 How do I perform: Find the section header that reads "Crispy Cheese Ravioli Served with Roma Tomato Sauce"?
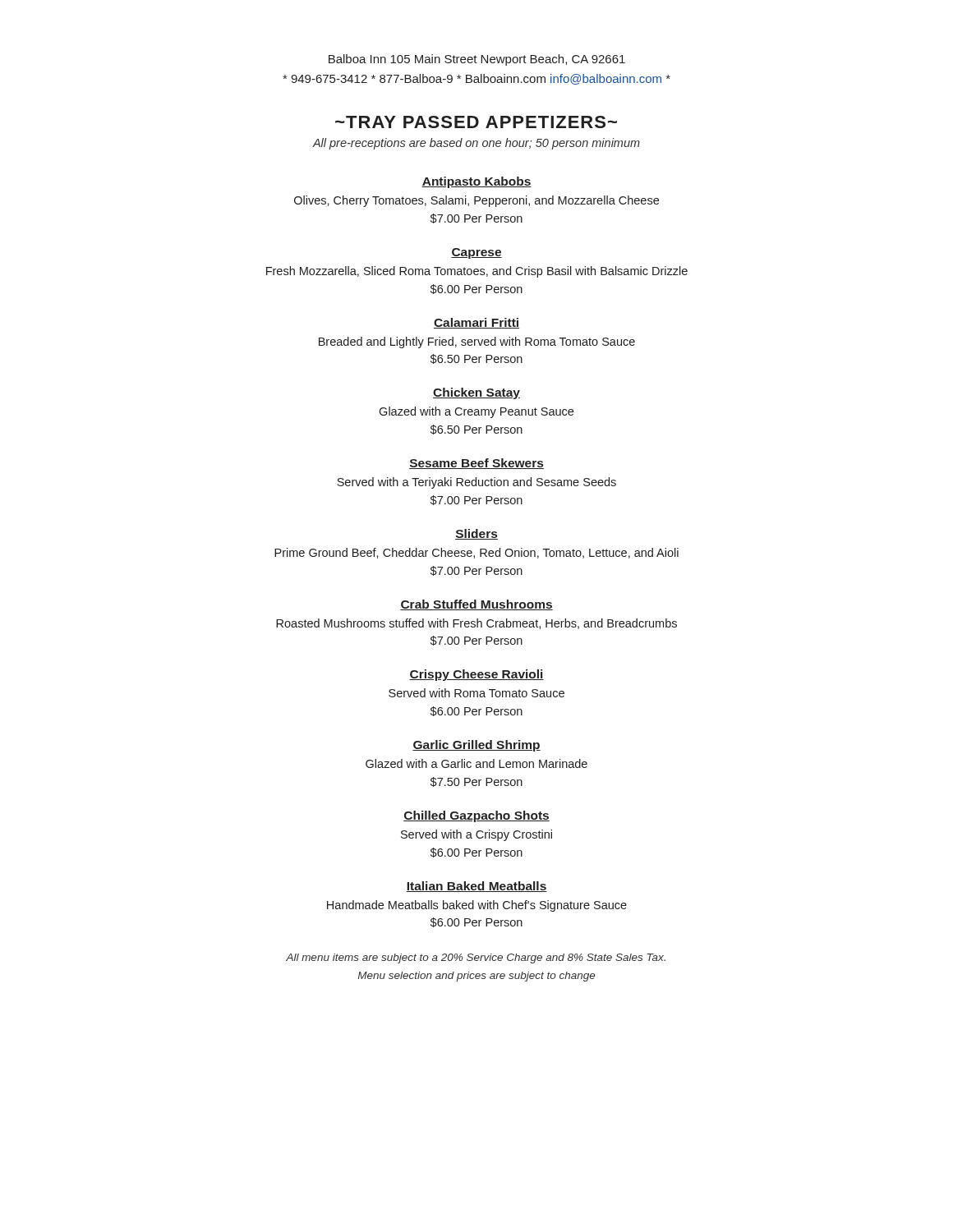tap(476, 693)
